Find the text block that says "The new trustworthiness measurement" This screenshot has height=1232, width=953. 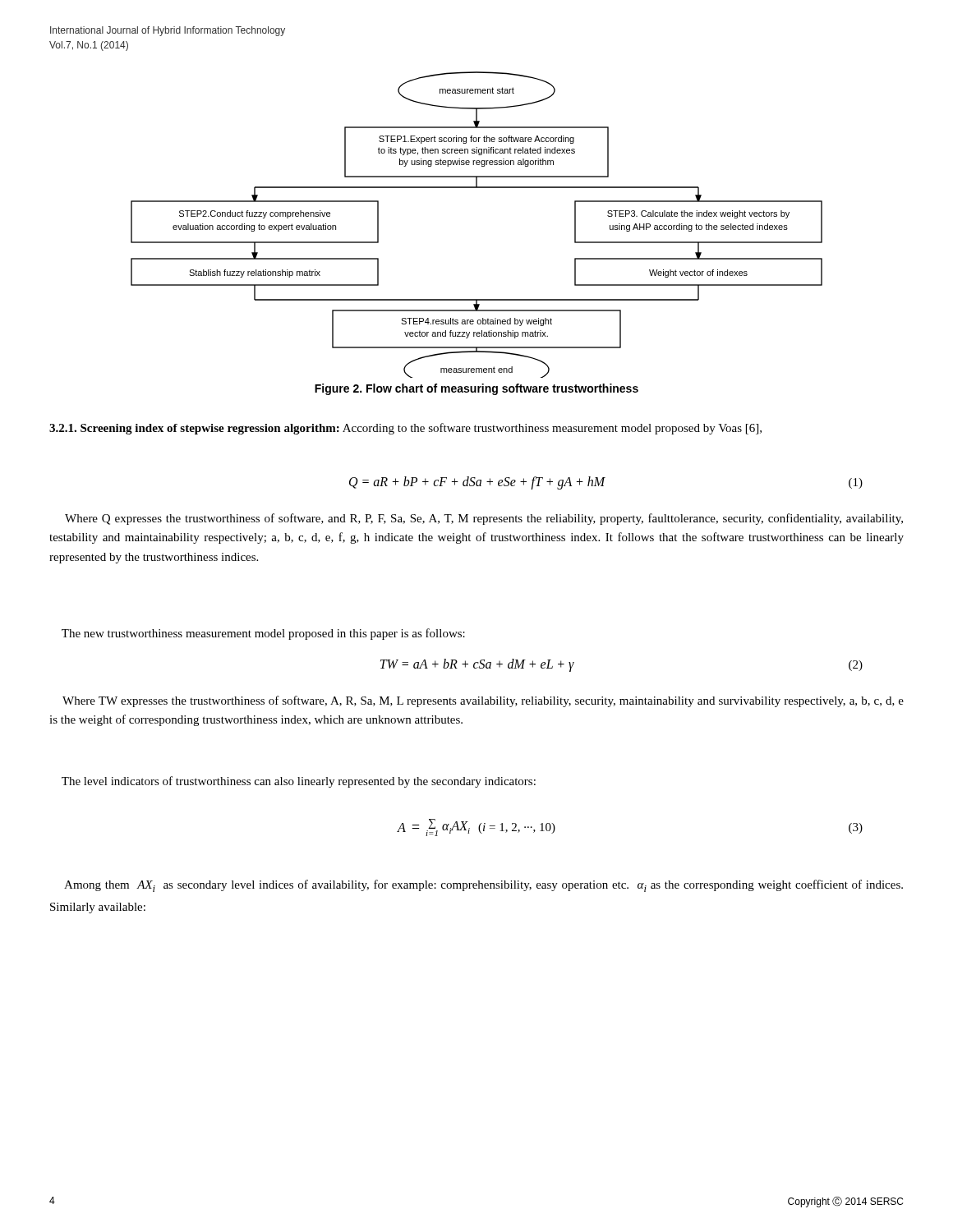tap(257, 633)
